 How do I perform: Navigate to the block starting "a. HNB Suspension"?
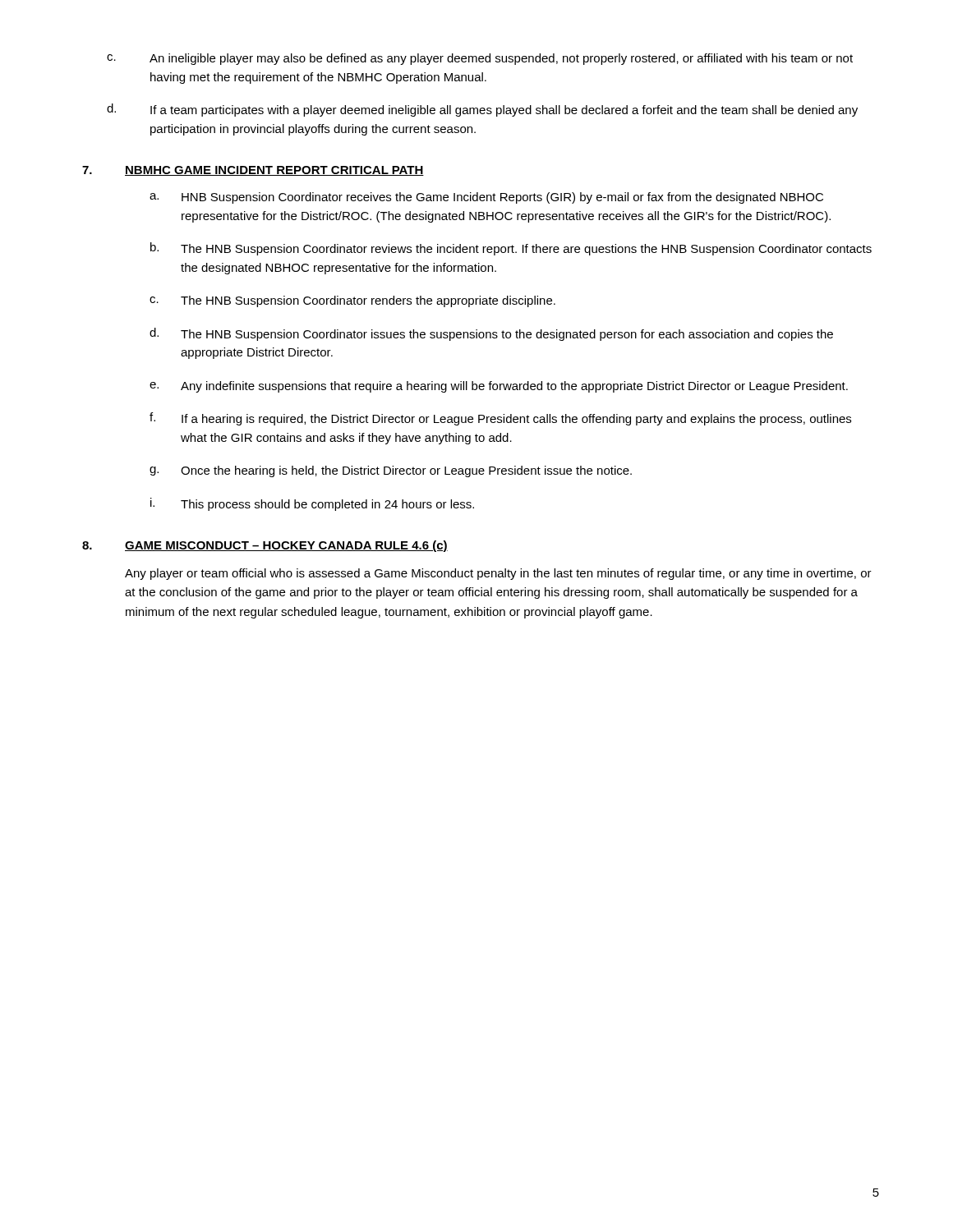pyautogui.click(x=502, y=207)
